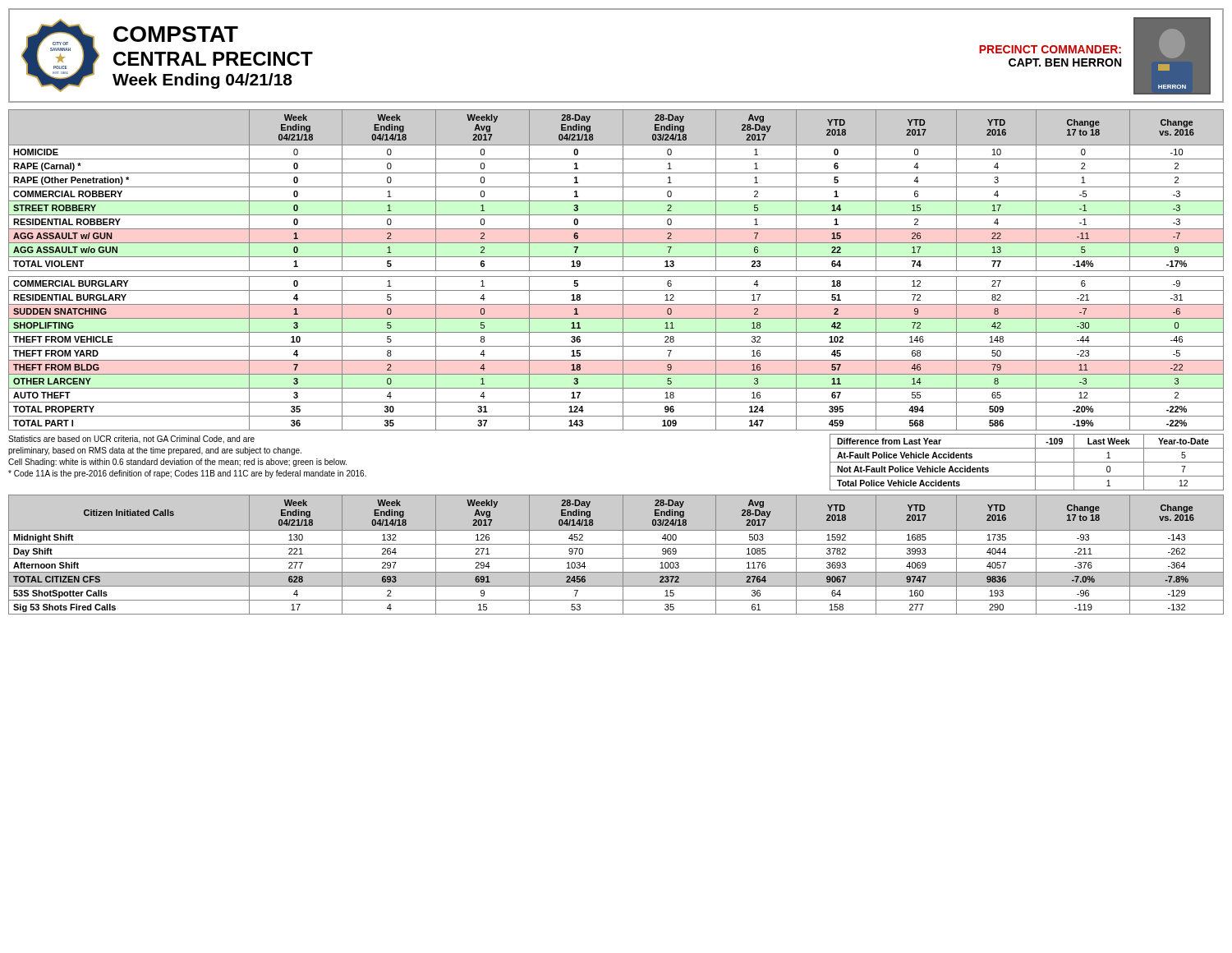Click on the table containing "THEFT FROM BLDG"
Screen dimensions: 953x1232
tap(616, 270)
